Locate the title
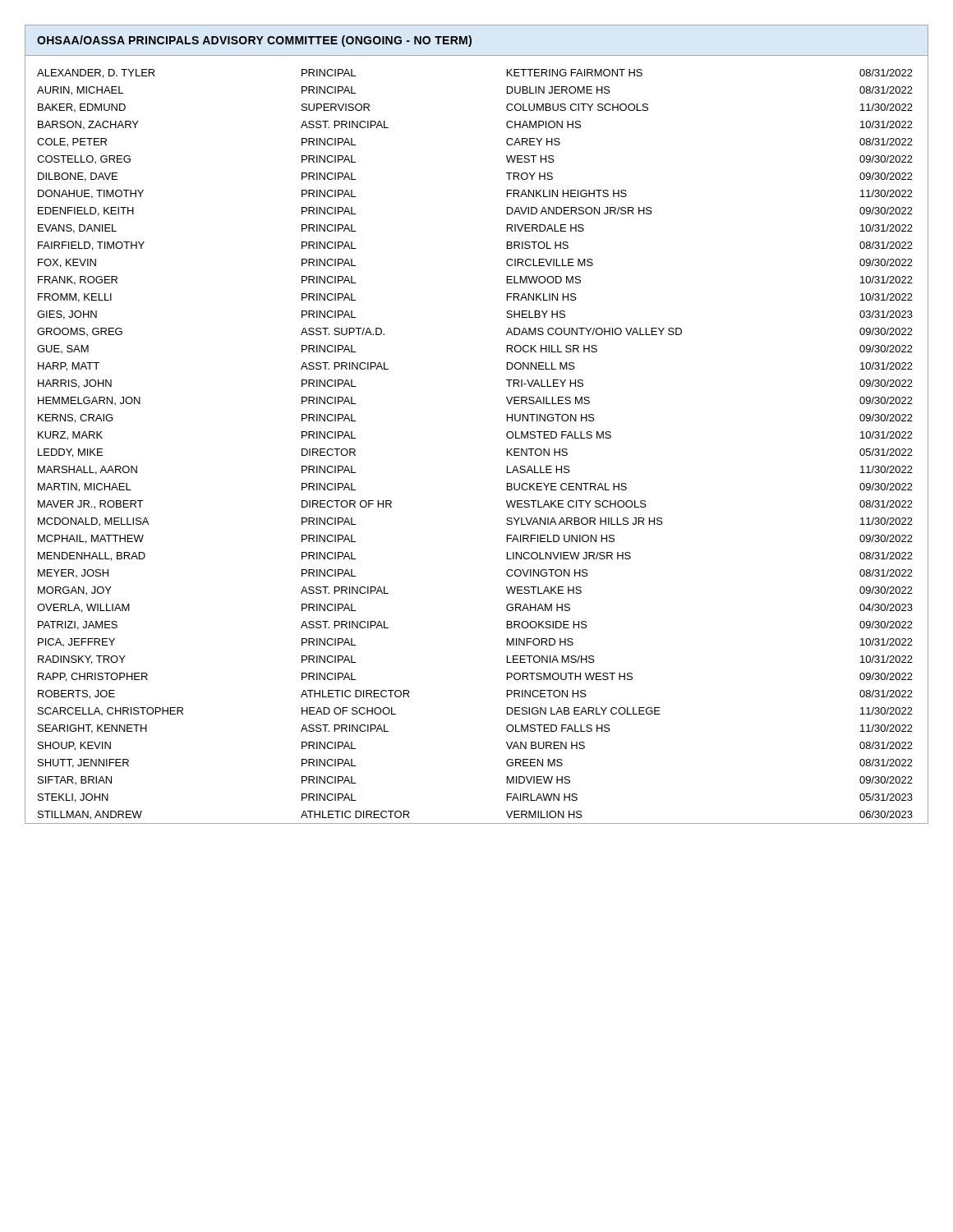This screenshot has height=1232, width=953. (x=255, y=40)
